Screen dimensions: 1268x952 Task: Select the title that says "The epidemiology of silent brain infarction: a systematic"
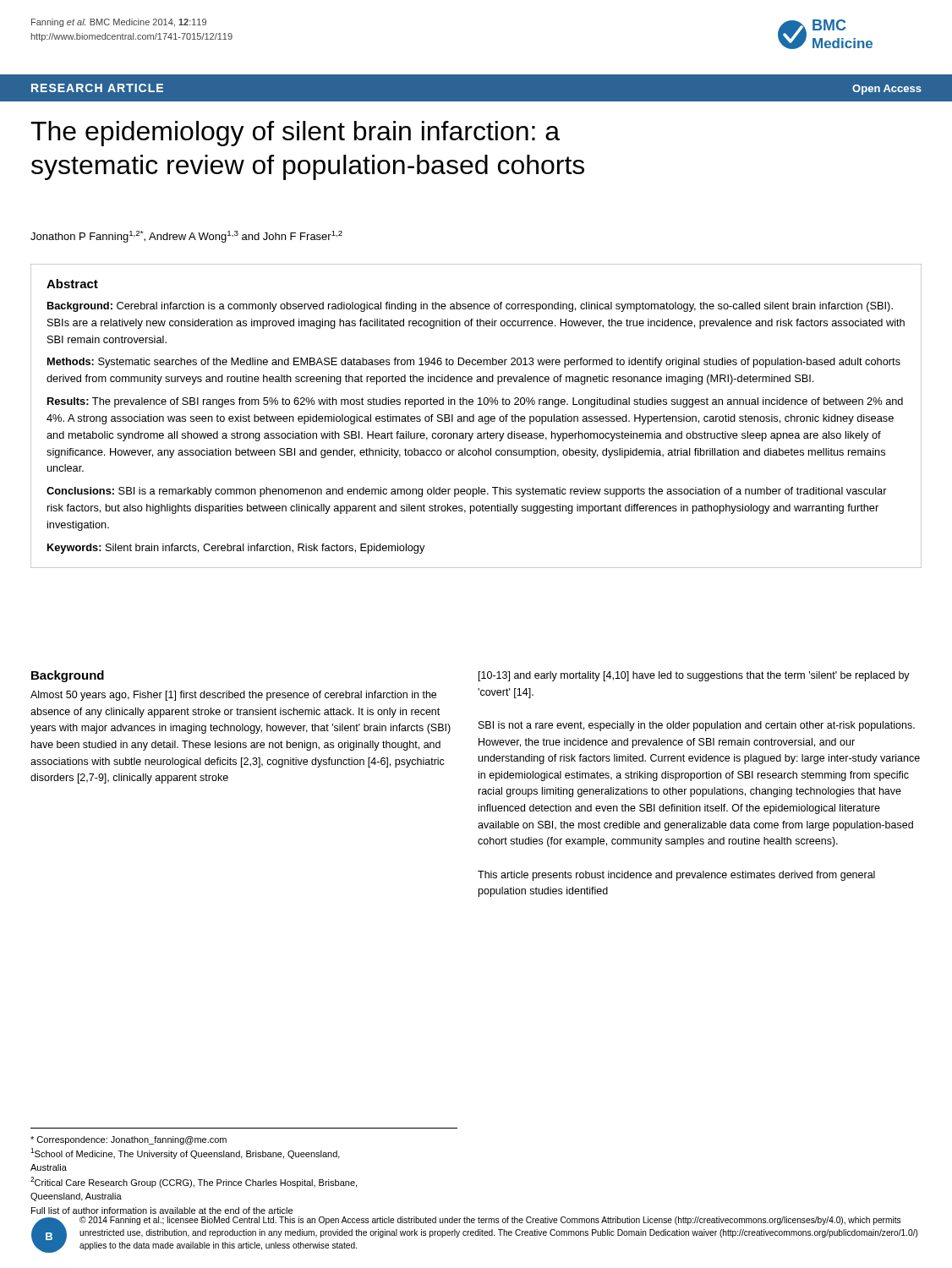click(x=308, y=148)
